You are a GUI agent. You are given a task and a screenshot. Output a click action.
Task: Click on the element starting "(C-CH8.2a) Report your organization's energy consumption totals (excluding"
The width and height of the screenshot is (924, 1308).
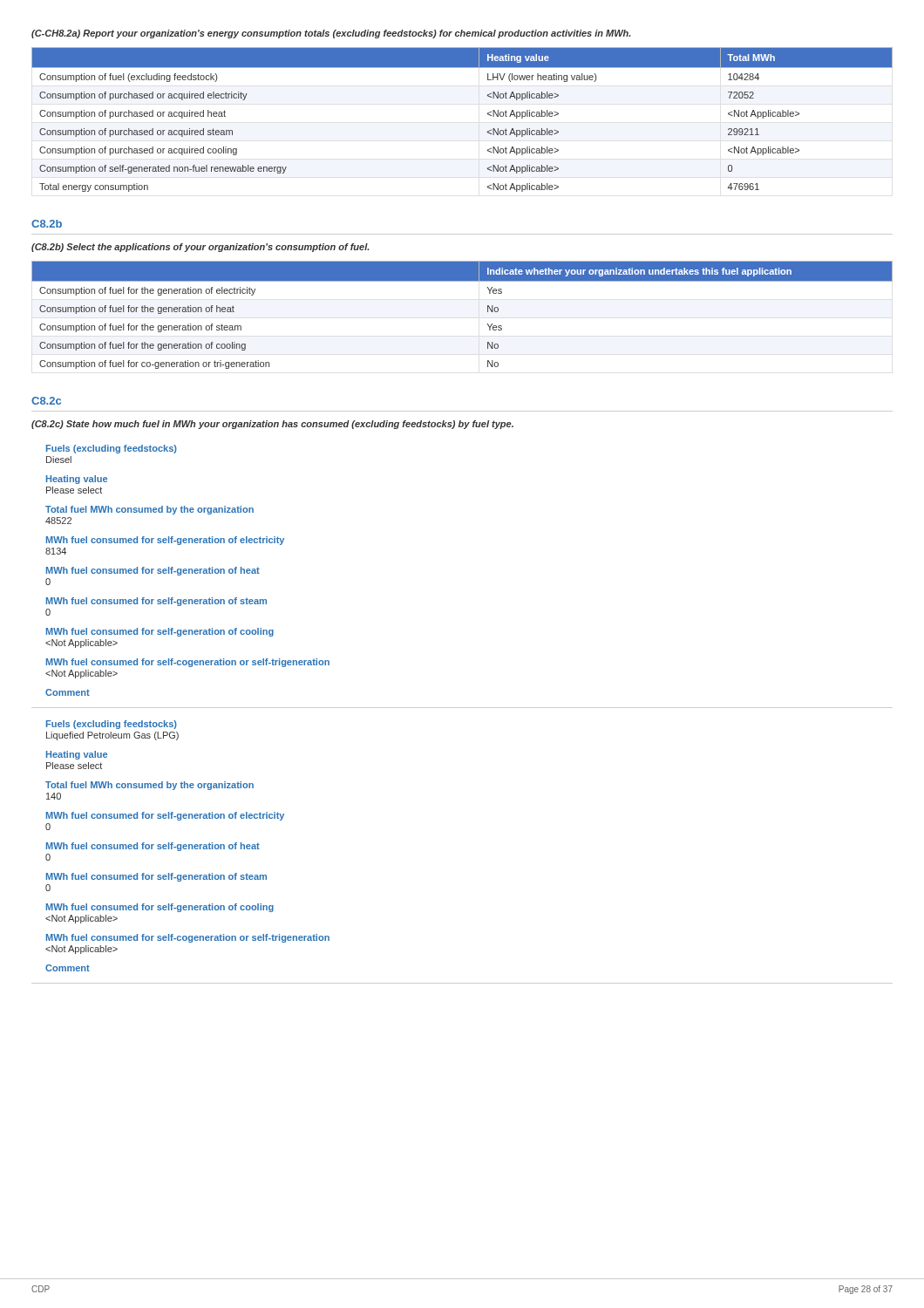coord(331,33)
